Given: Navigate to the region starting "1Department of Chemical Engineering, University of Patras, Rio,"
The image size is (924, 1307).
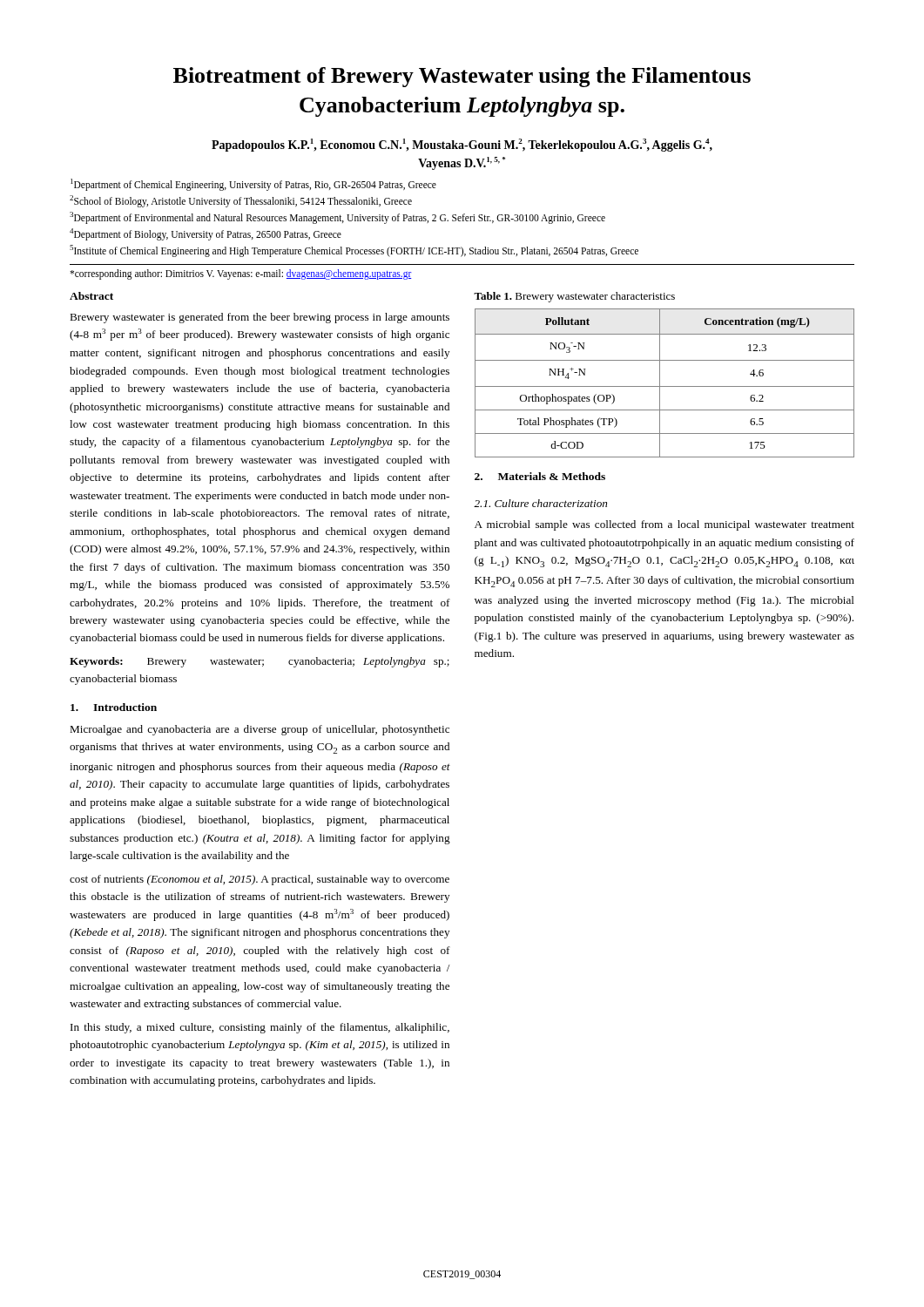Looking at the screenshot, I should click(x=354, y=216).
